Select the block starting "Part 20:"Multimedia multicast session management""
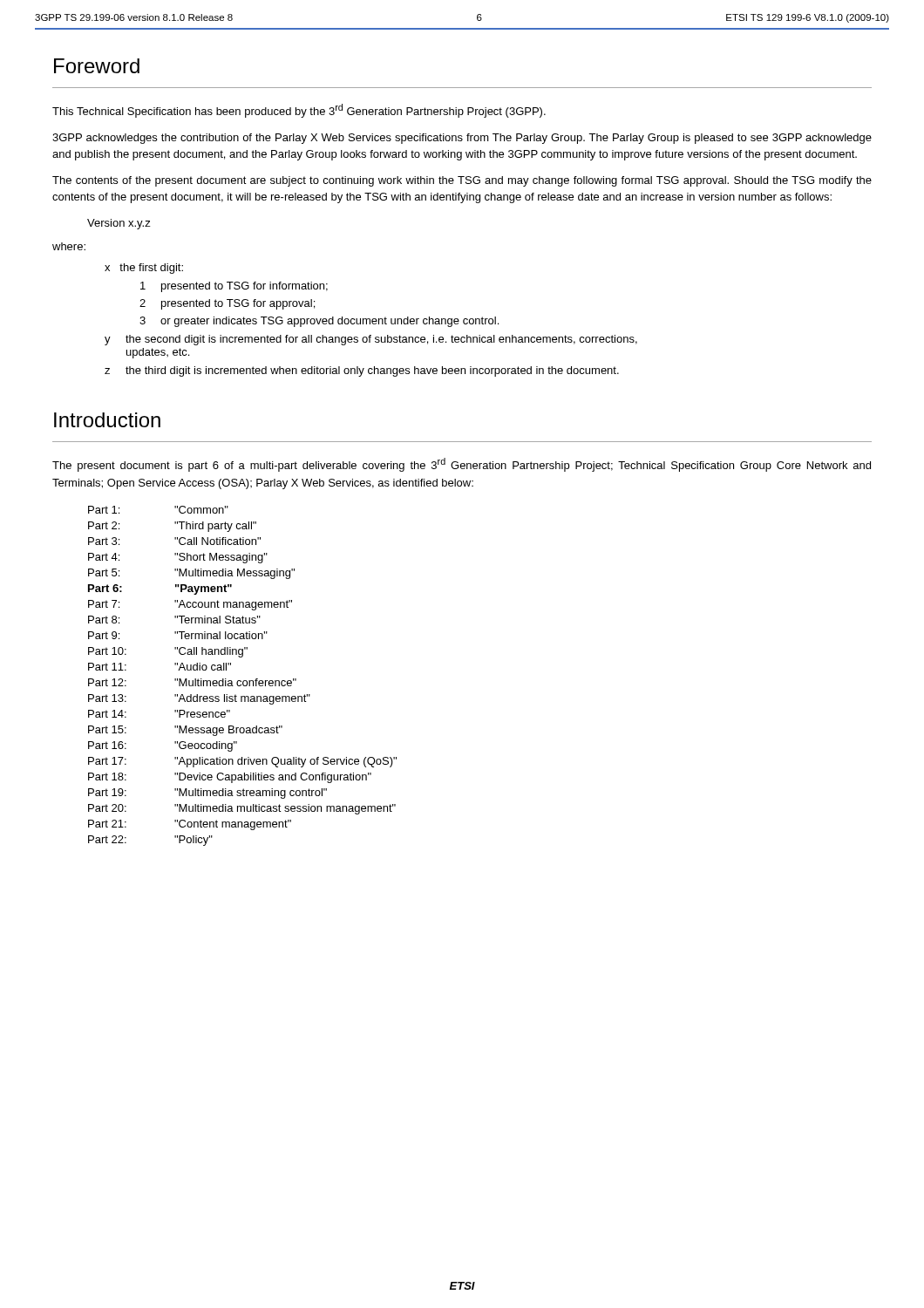This screenshot has height=1308, width=924. pos(242,808)
